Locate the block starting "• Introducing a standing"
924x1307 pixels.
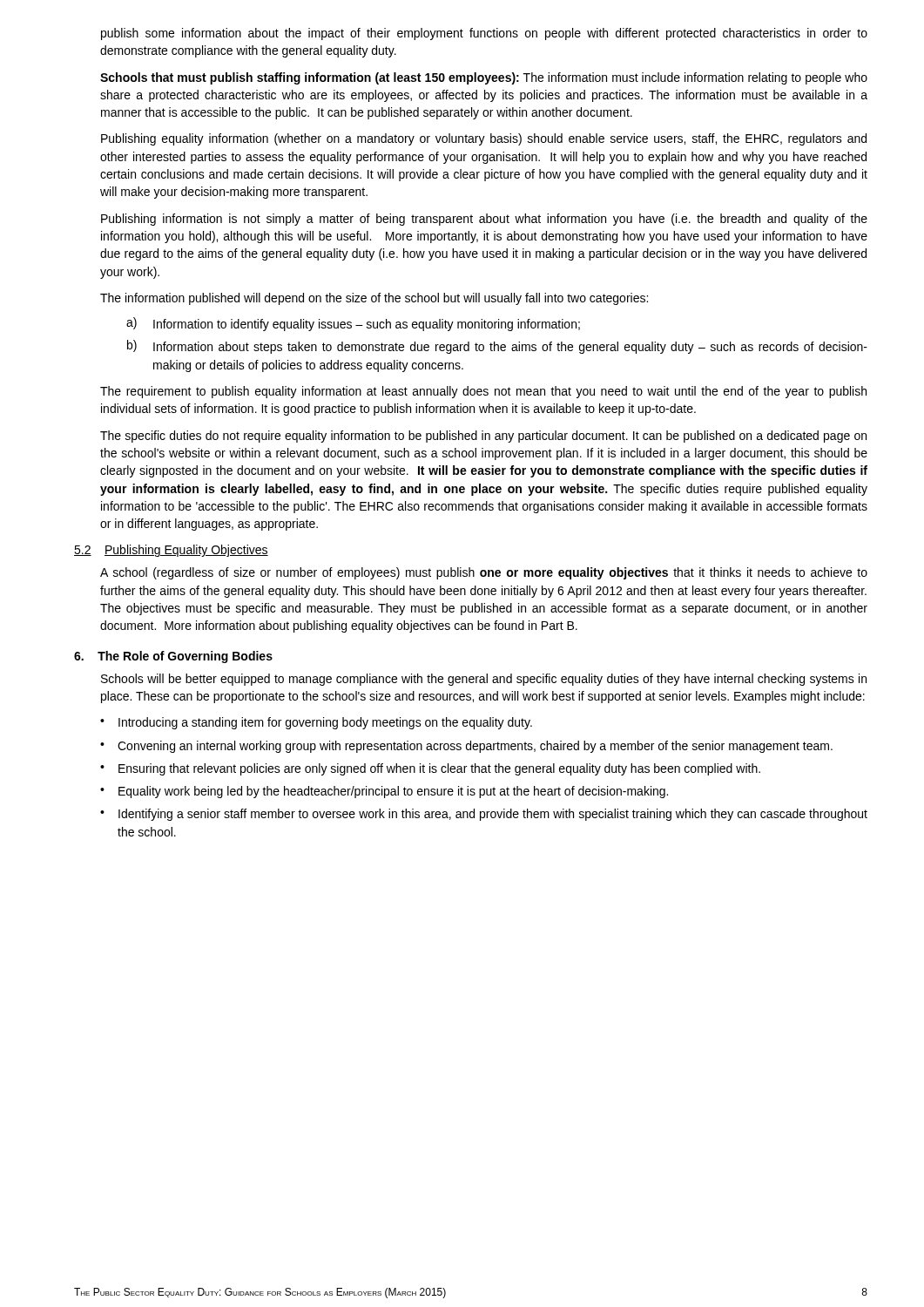(484, 723)
